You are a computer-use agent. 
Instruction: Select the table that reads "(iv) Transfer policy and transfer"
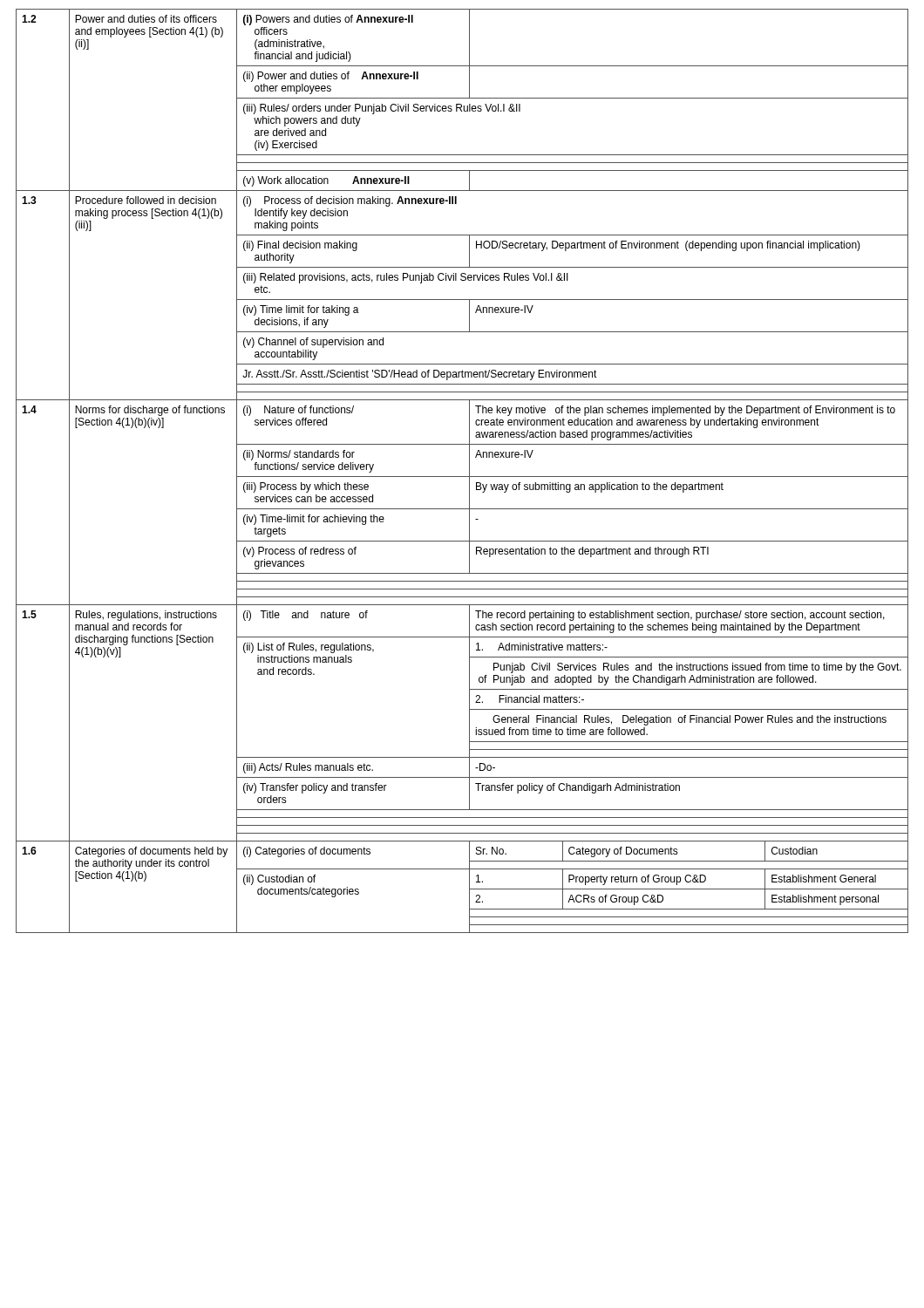[x=462, y=471]
